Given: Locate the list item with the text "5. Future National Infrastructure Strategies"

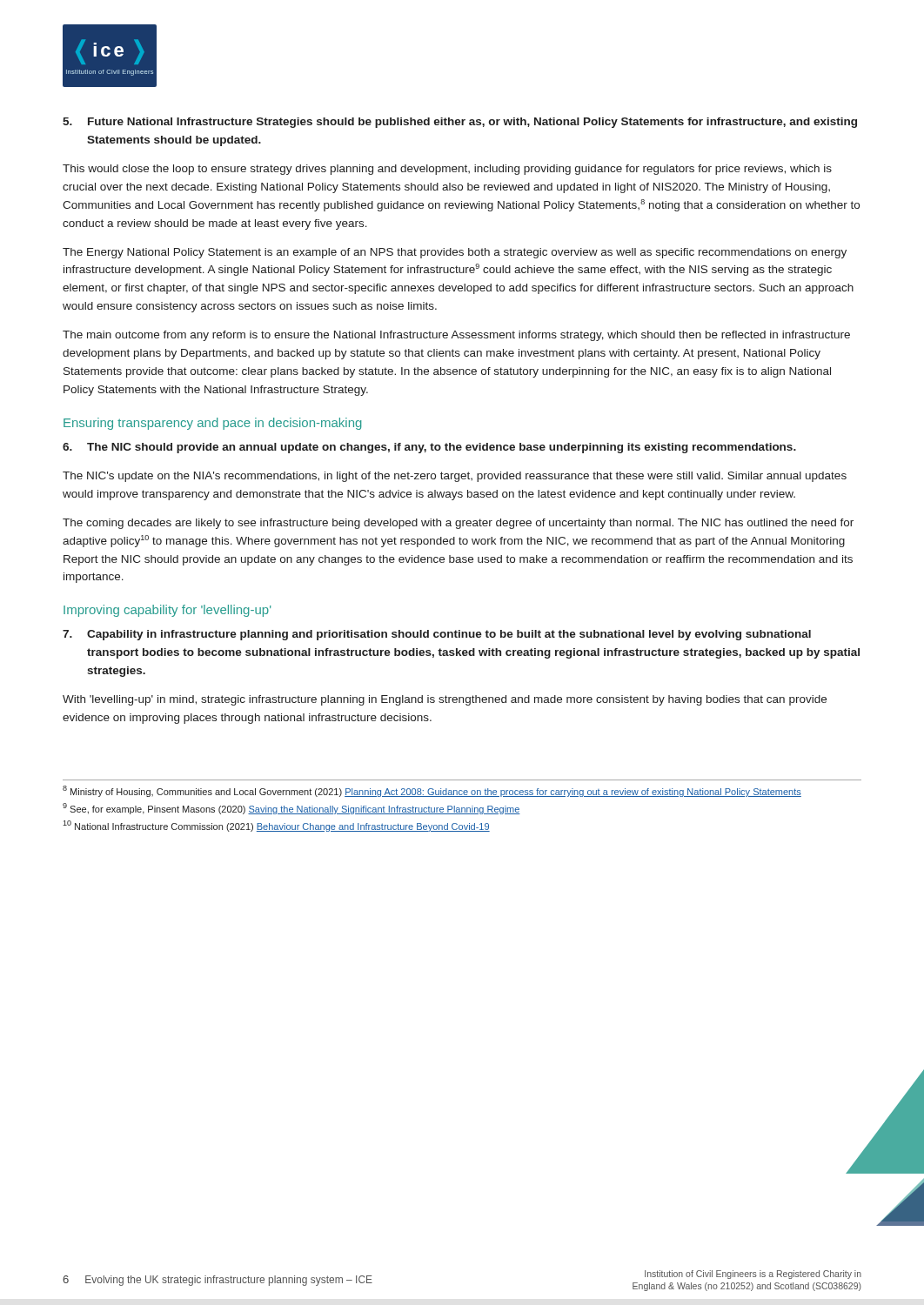Looking at the screenshot, I should 462,131.
